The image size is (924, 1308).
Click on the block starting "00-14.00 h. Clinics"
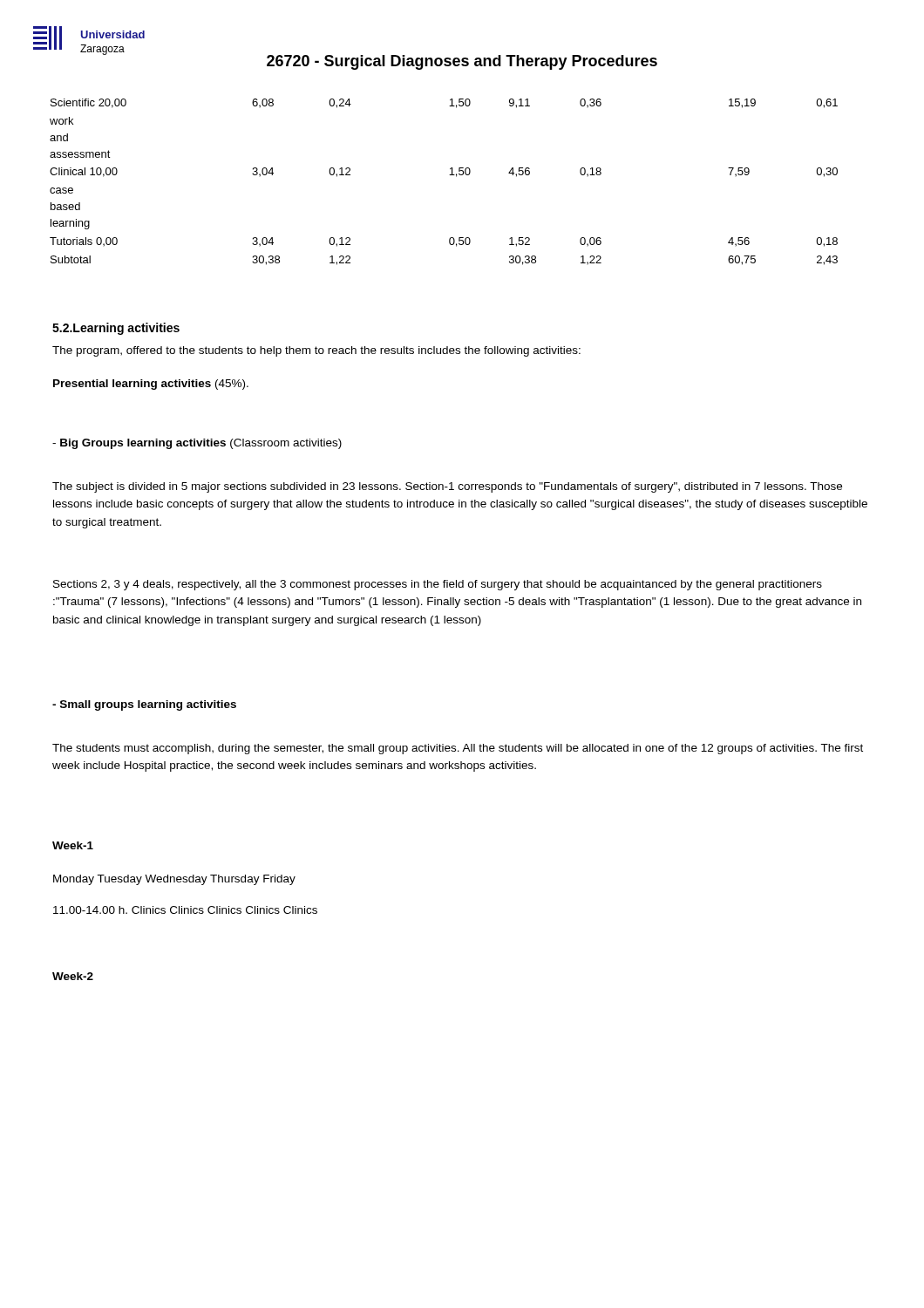pos(185,910)
